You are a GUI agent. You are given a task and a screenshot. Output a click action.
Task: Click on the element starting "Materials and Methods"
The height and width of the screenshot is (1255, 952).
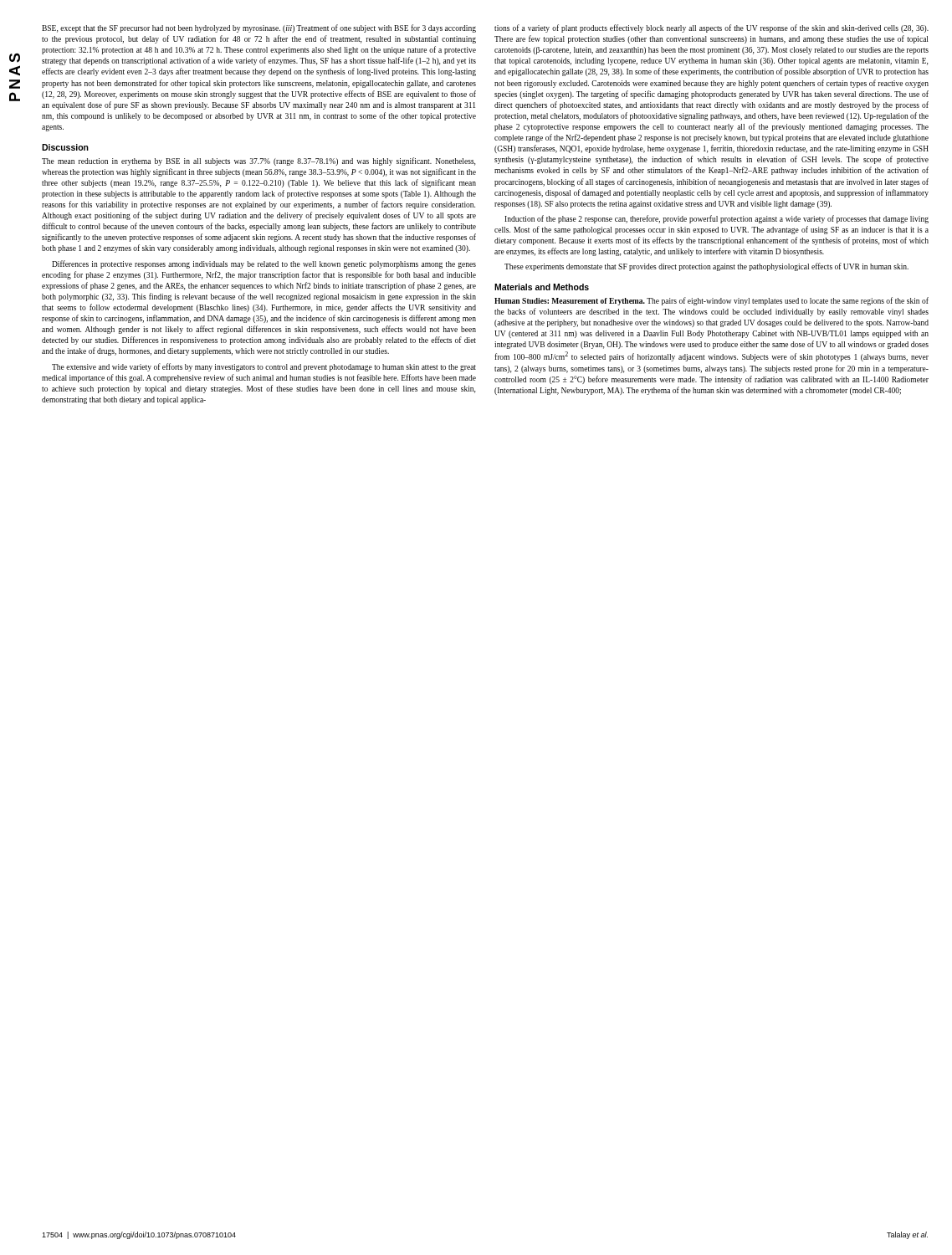(x=711, y=288)
